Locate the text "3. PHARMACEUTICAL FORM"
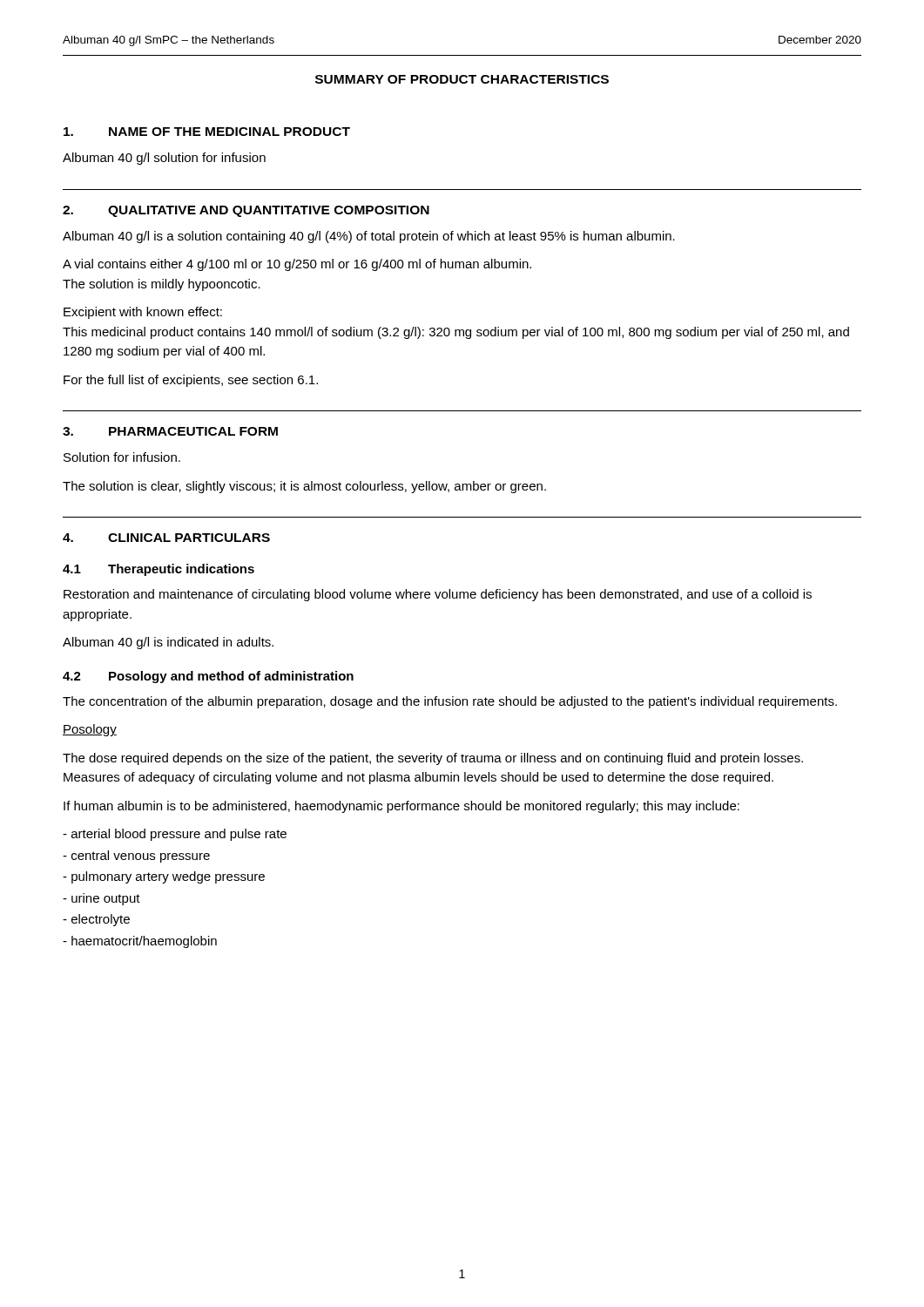Image resolution: width=924 pixels, height=1307 pixels. 171,431
